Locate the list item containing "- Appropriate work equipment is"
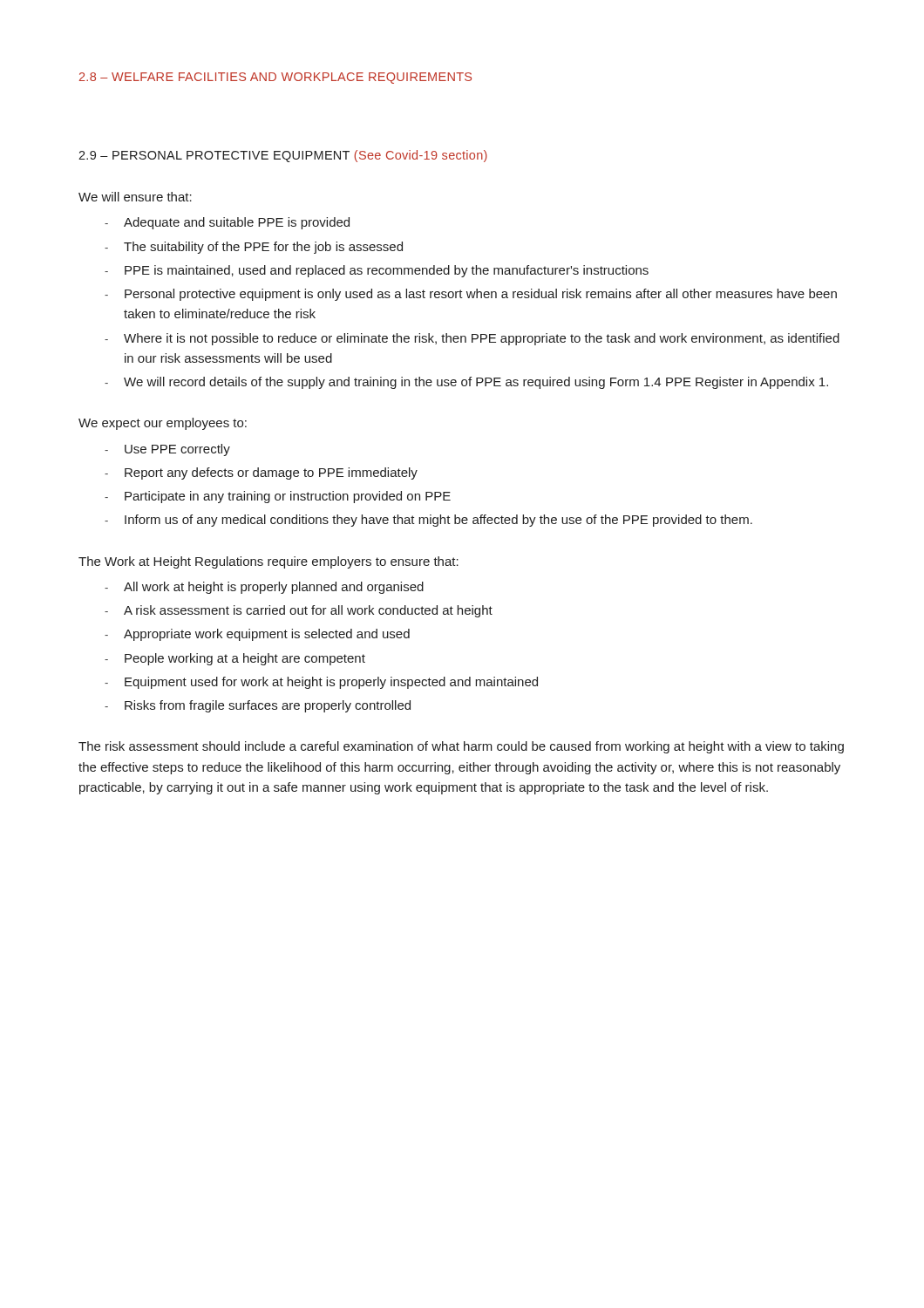This screenshot has width=924, height=1308. 257,635
